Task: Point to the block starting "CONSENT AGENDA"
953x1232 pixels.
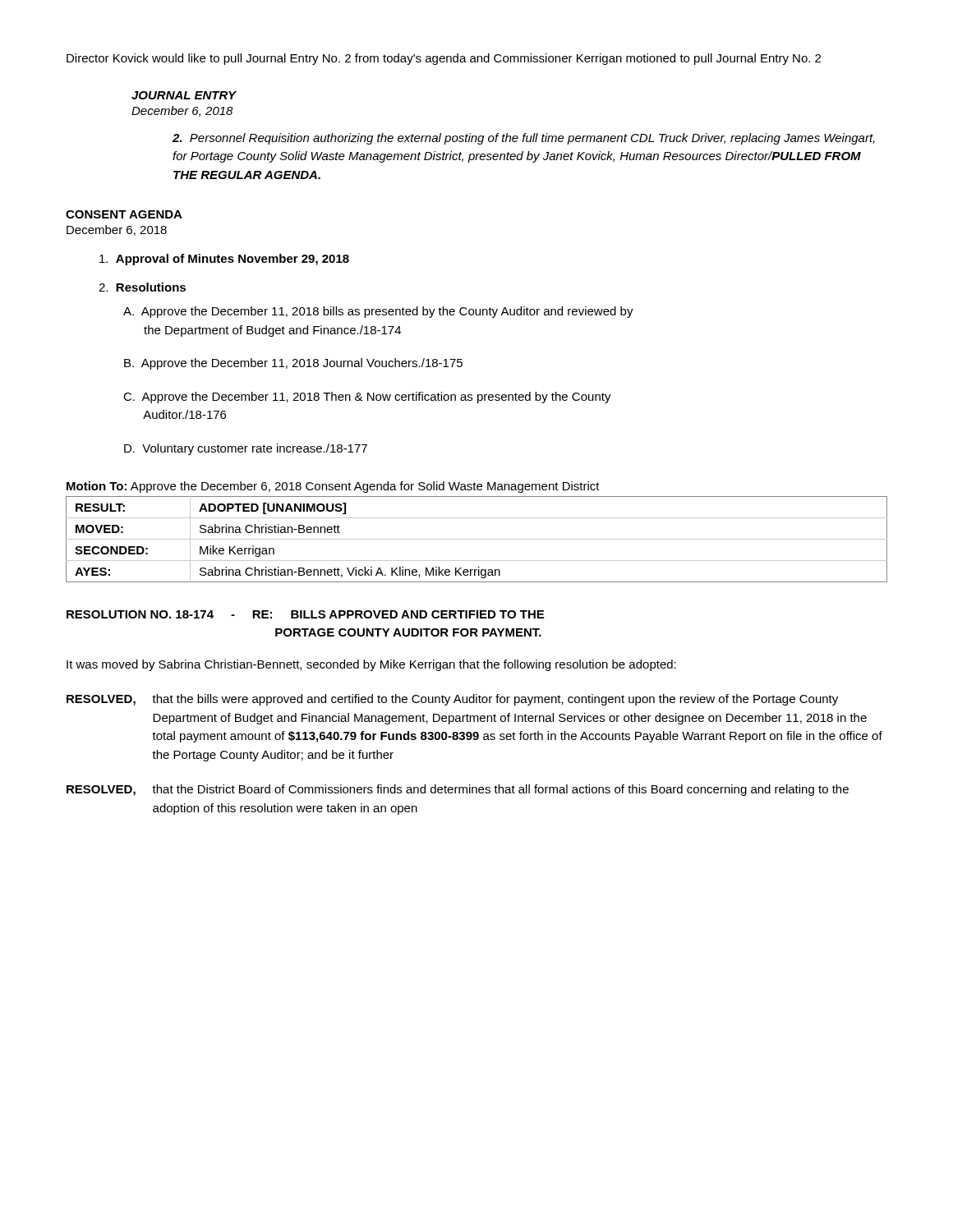Action: point(124,214)
